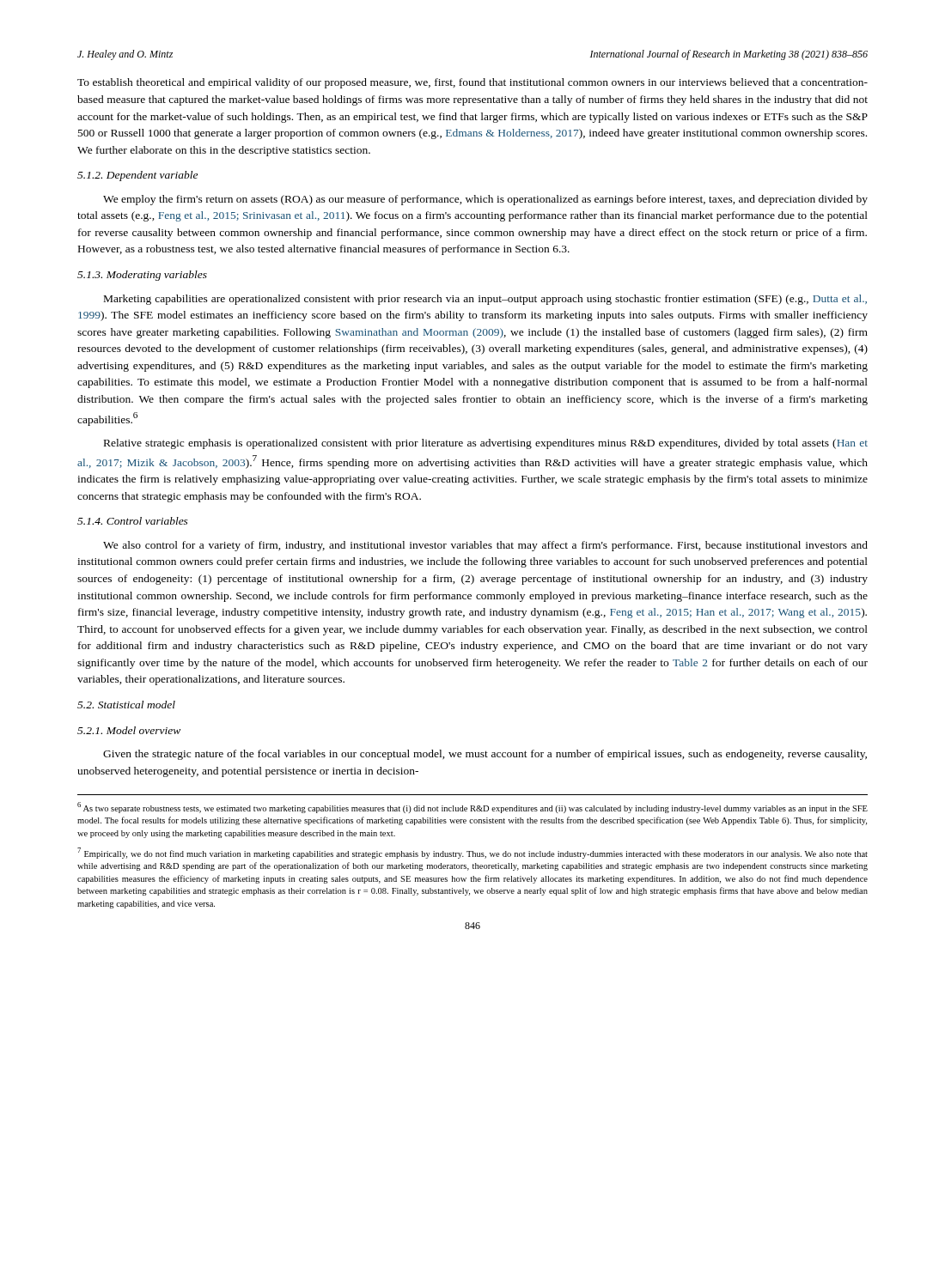Select the section header containing "5.2.1. Model overview"
The height and width of the screenshot is (1288, 945).
pyautogui.click(x=129, y=730)
